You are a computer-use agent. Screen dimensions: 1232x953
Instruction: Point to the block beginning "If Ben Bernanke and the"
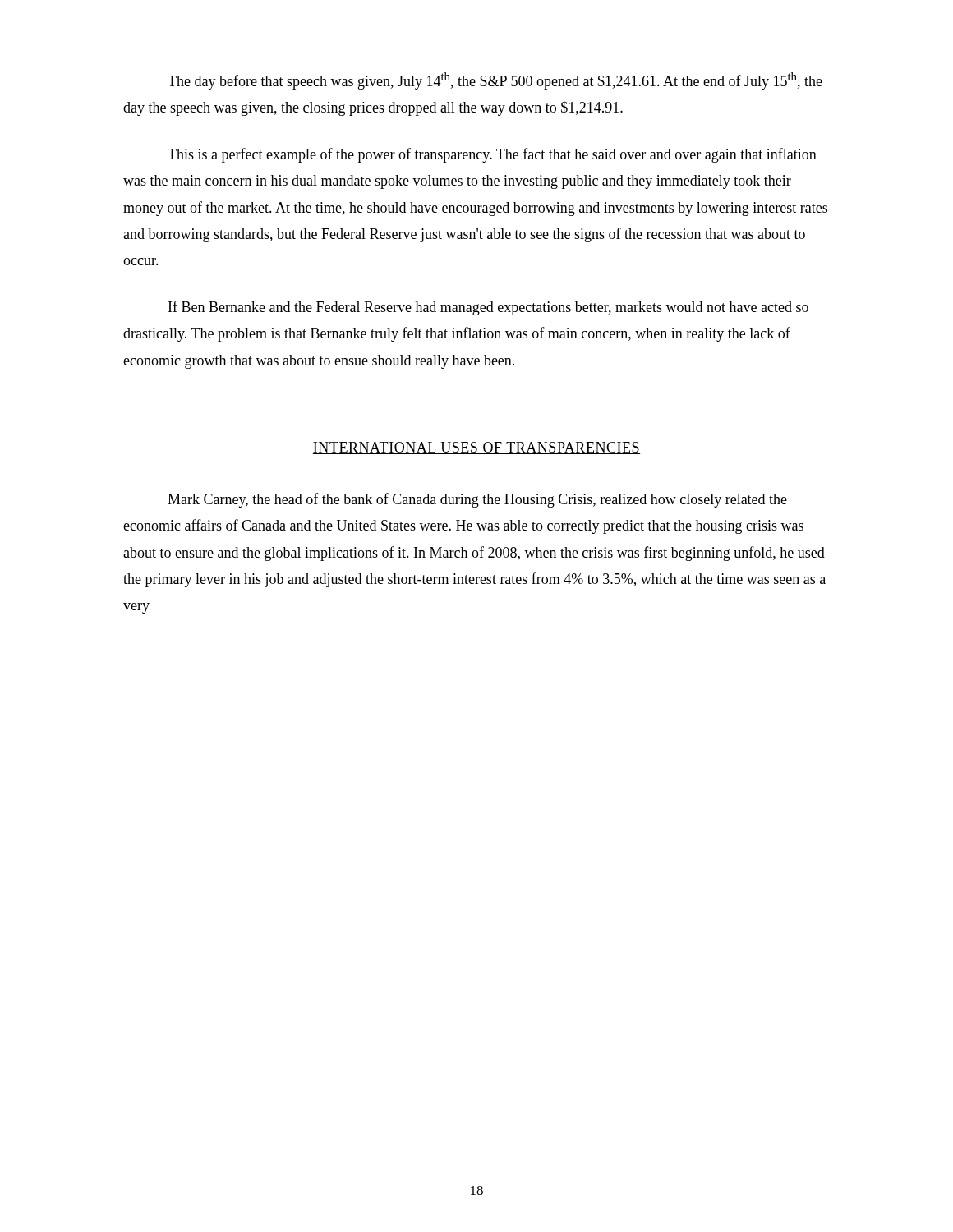pyautogui.click(x=476, y=334)
